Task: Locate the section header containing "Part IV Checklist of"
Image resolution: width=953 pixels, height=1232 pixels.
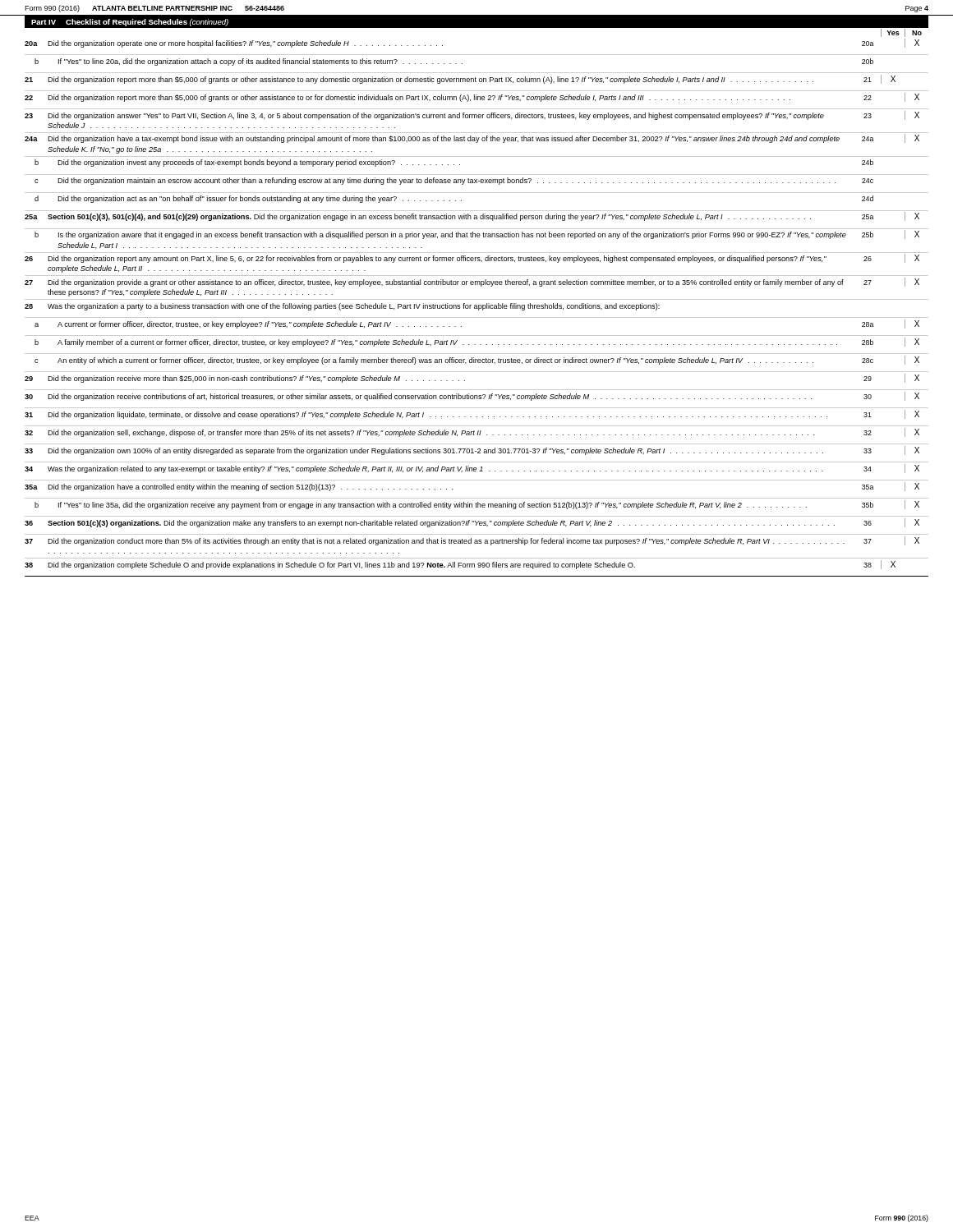Action: click(x=130, y=22)
